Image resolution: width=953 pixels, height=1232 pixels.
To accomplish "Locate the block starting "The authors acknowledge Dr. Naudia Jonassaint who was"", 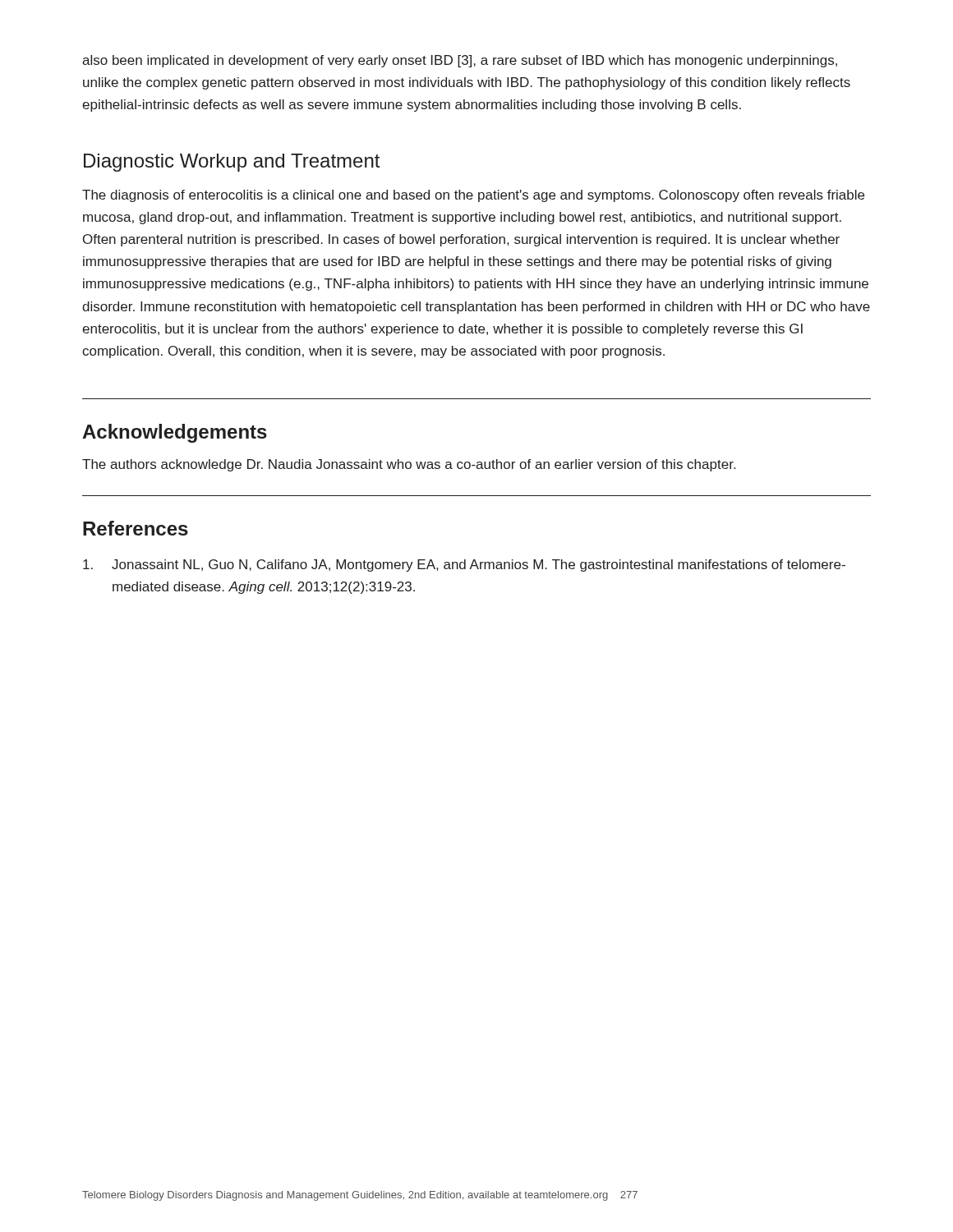I will [409, 465].
